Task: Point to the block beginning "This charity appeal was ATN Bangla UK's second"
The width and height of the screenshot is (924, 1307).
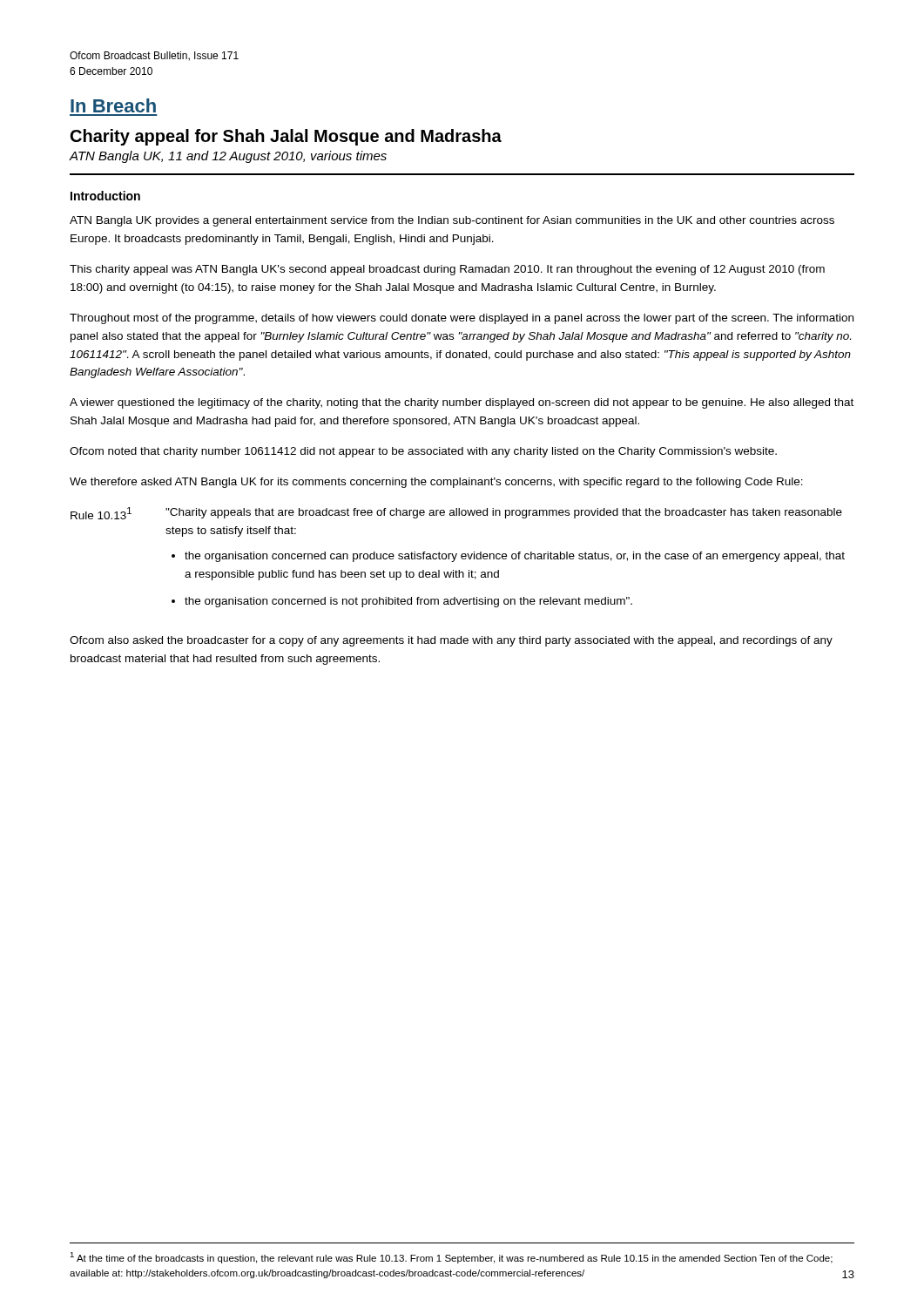Action: (447, 278)
